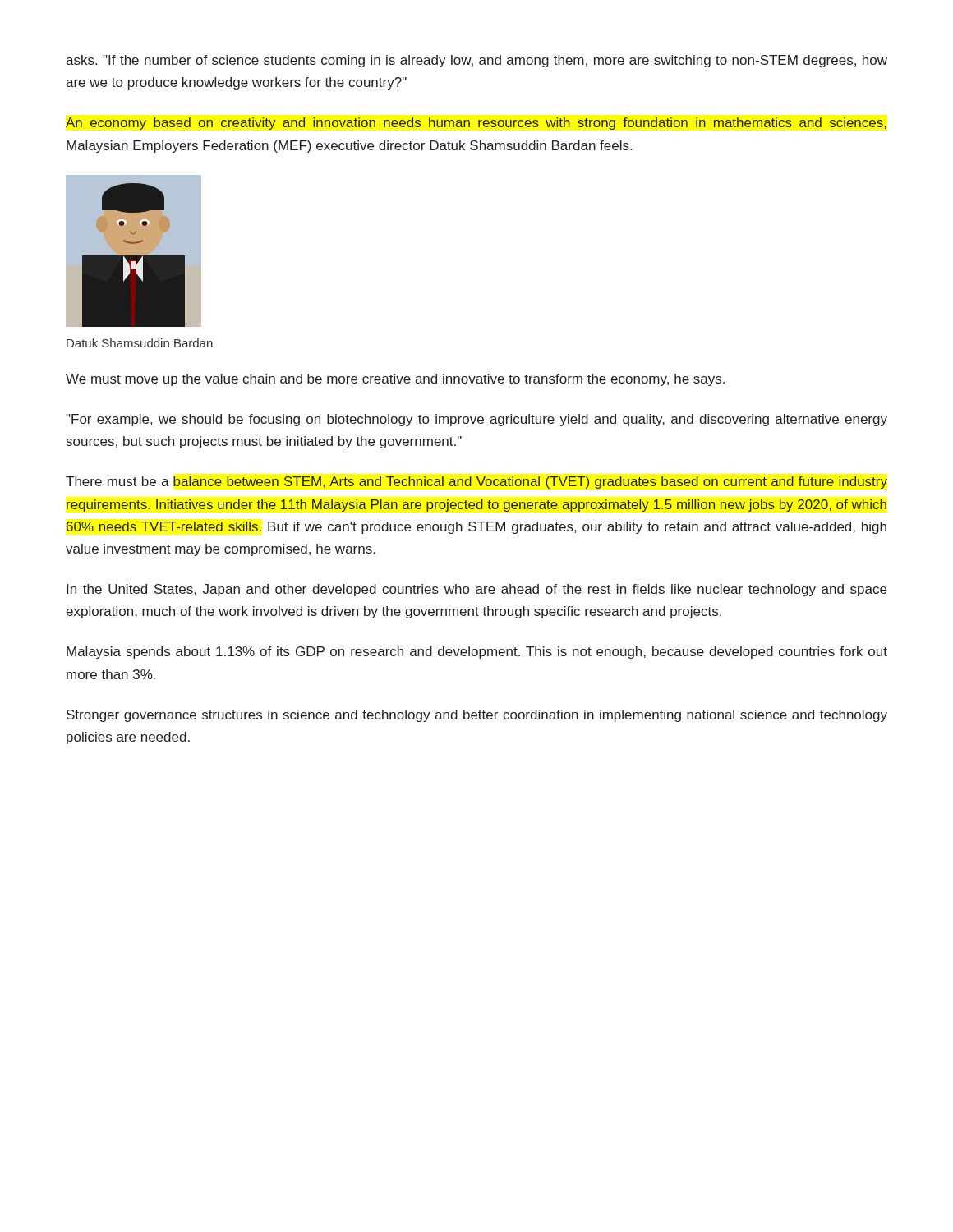The width and height of the screenshot is (953, 1232).
Task: Select the block starting "Malaysia spends about"
Action: (x=476, y=663)
